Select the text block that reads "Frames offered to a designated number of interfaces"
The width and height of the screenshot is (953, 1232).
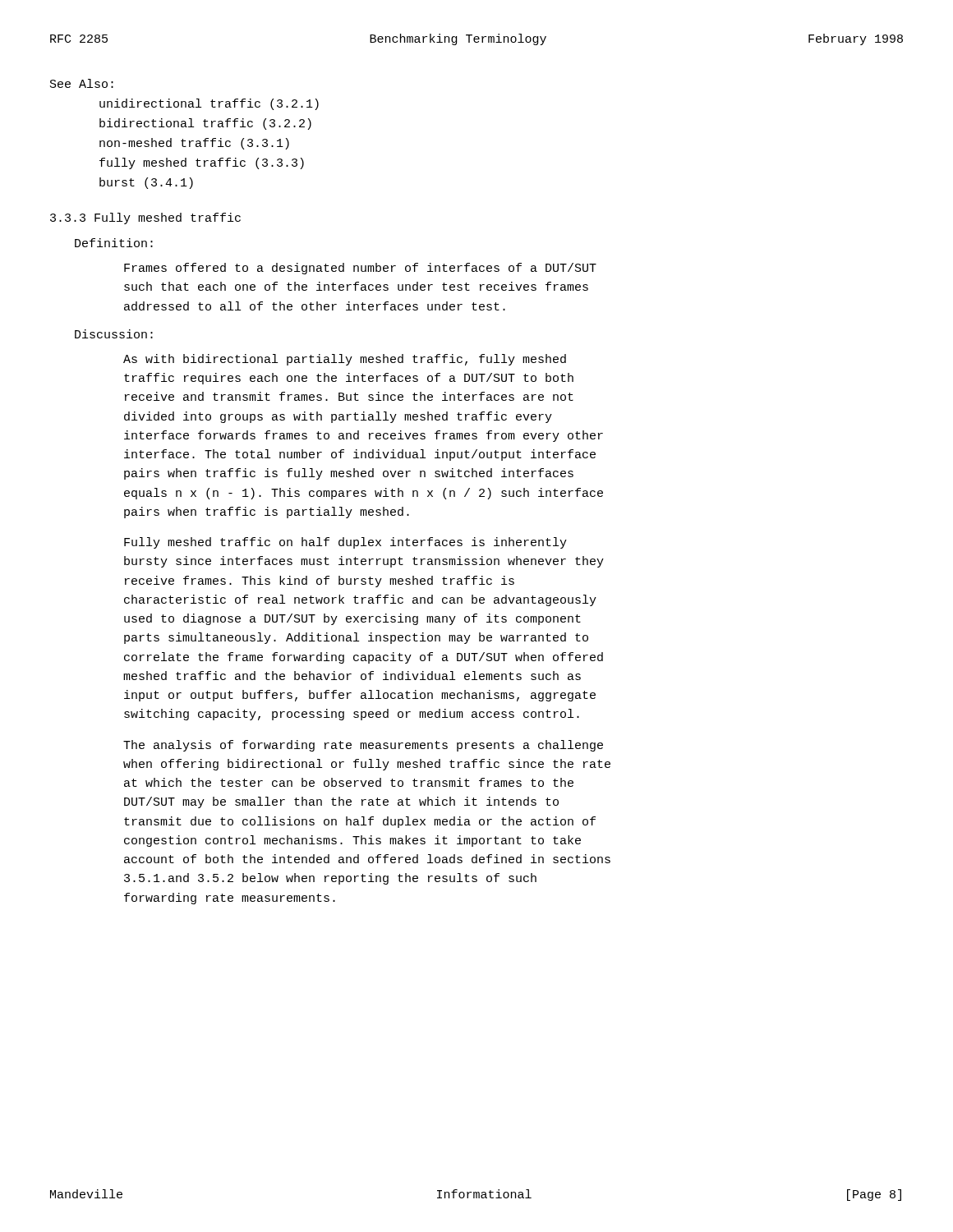tap(360, 288)
